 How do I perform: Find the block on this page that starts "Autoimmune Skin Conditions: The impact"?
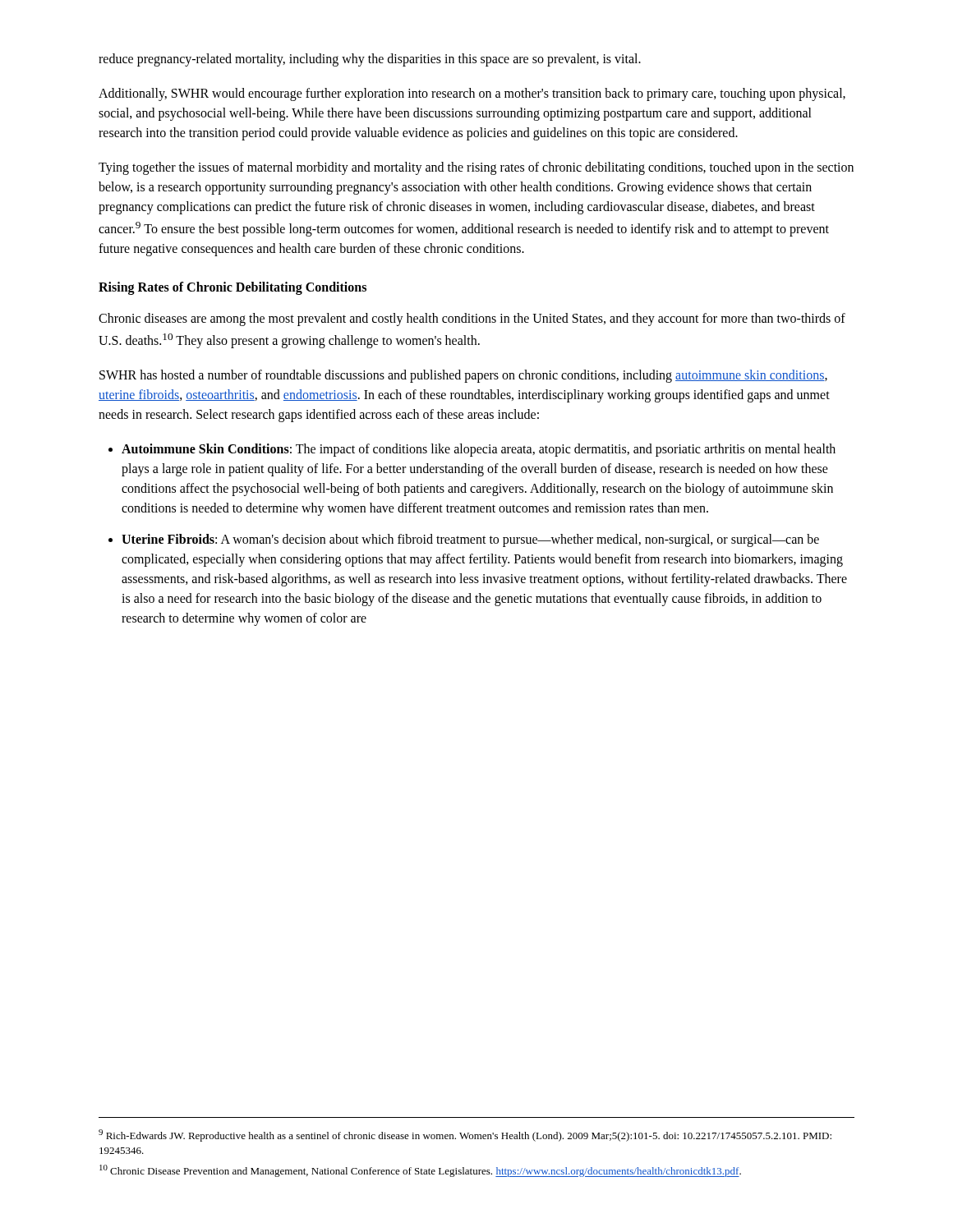click(479, 478)
